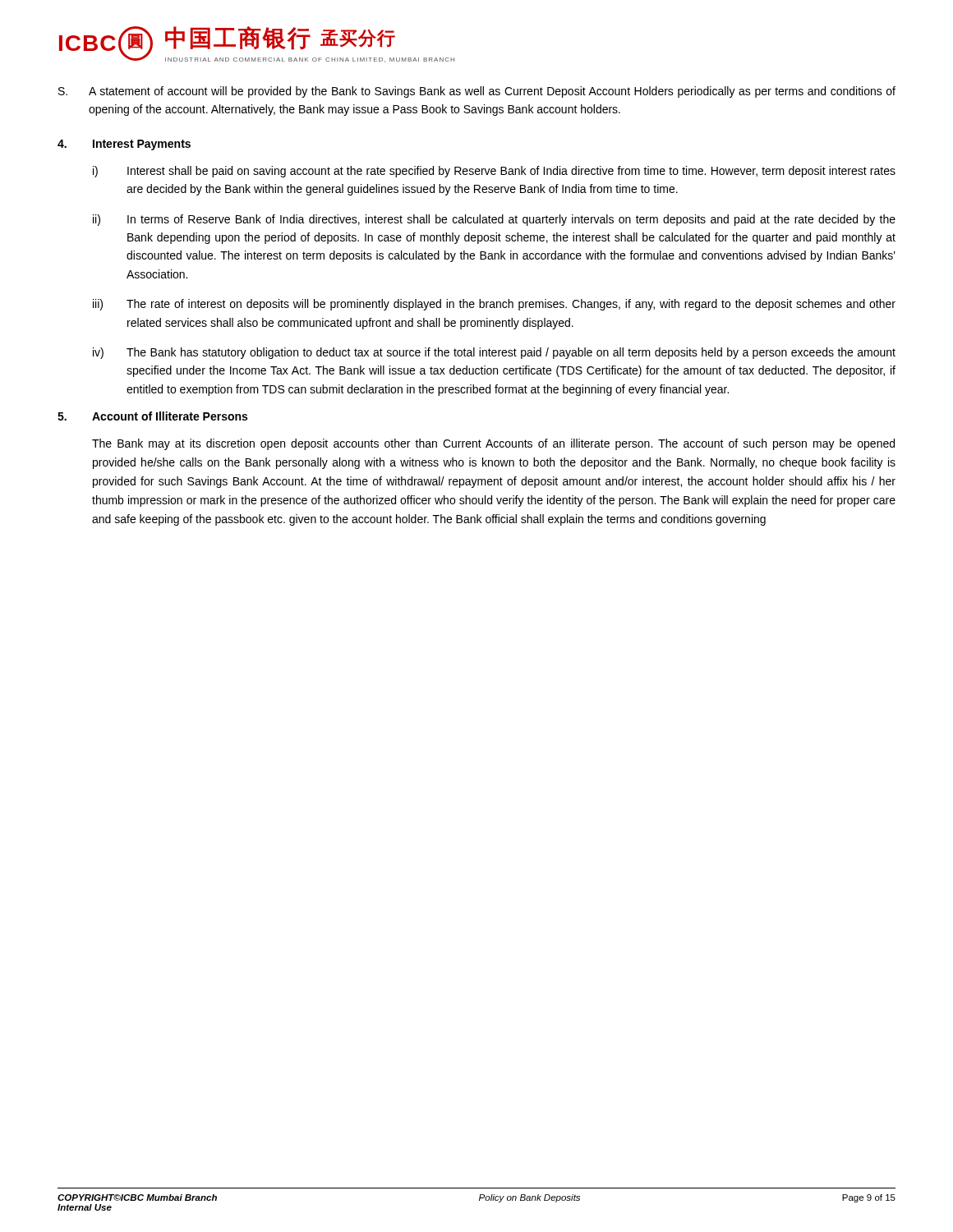Locate the text block starting "S. A statement"
This screenshot has width=953, height=1232.
476,101
